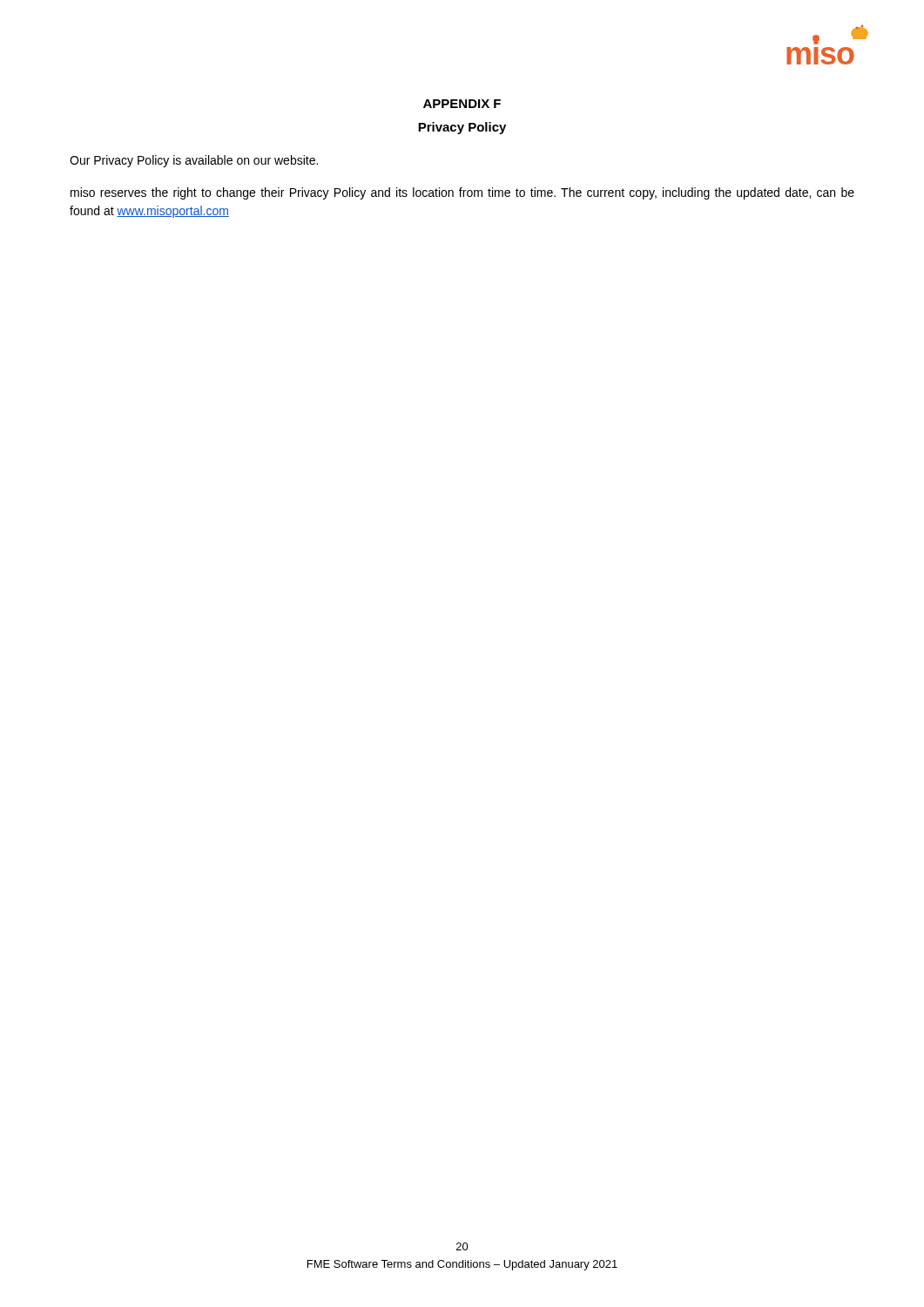Viewport: 924px width, 1307px height.
Task: Locate the block of text that opens with "miso reserves the right to change their Privacy"
Action: [x=462, y=202]
